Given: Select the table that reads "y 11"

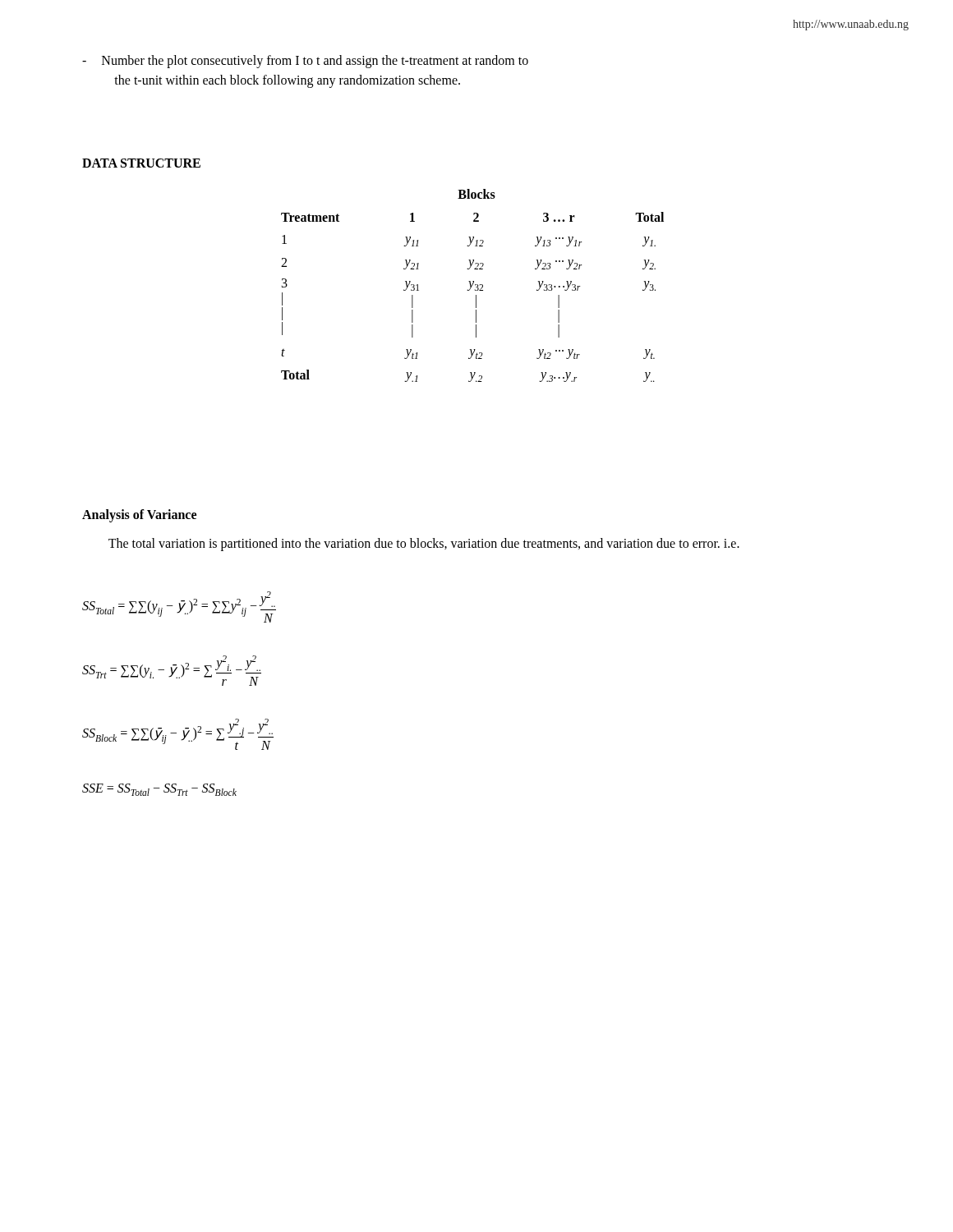Looking at the screenshot, I should click(476, 287).
